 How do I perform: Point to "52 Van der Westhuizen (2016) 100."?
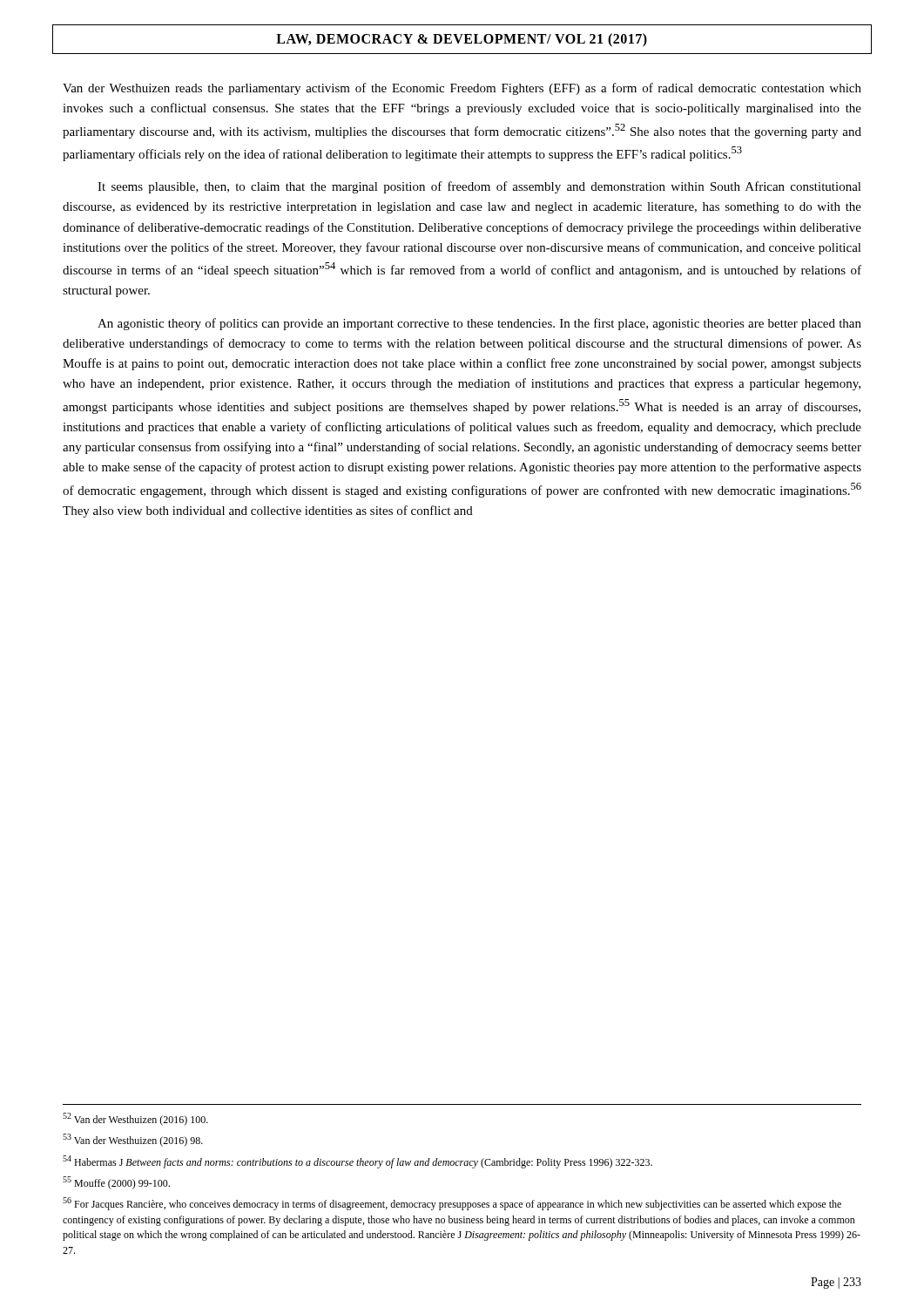135,1119
